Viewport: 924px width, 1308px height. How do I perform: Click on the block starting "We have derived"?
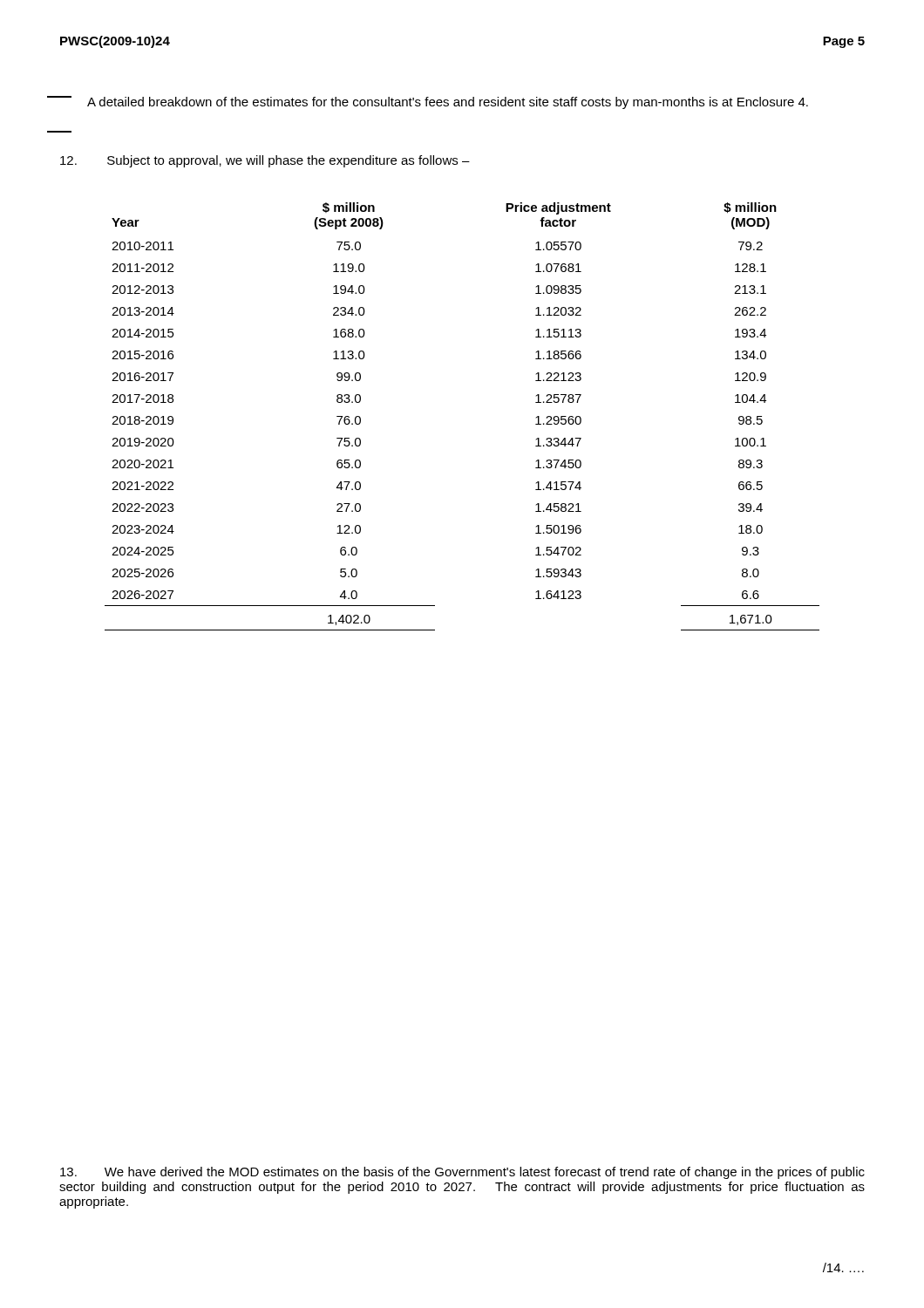(x=462, y=1186)
